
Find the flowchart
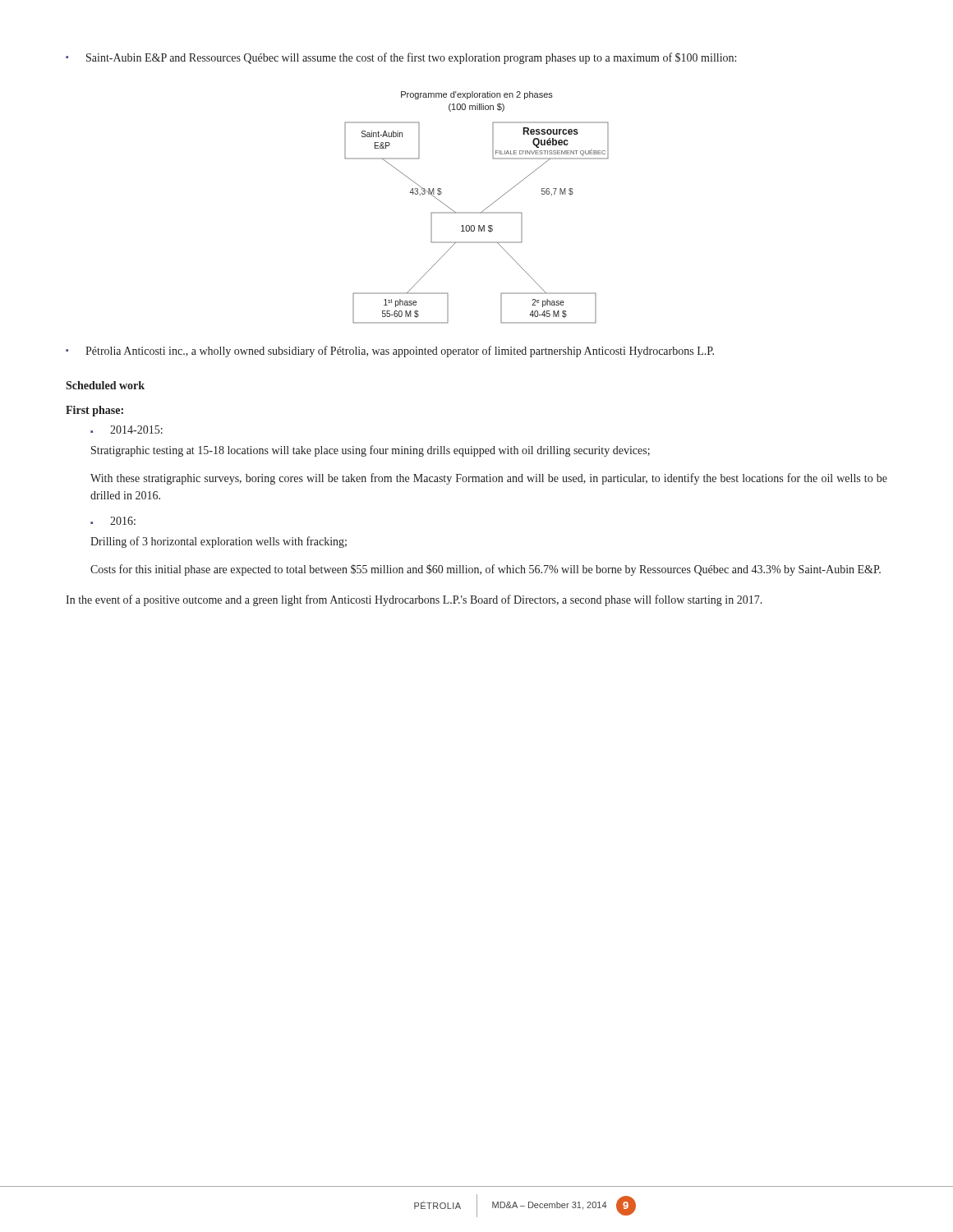pos(476,205)
